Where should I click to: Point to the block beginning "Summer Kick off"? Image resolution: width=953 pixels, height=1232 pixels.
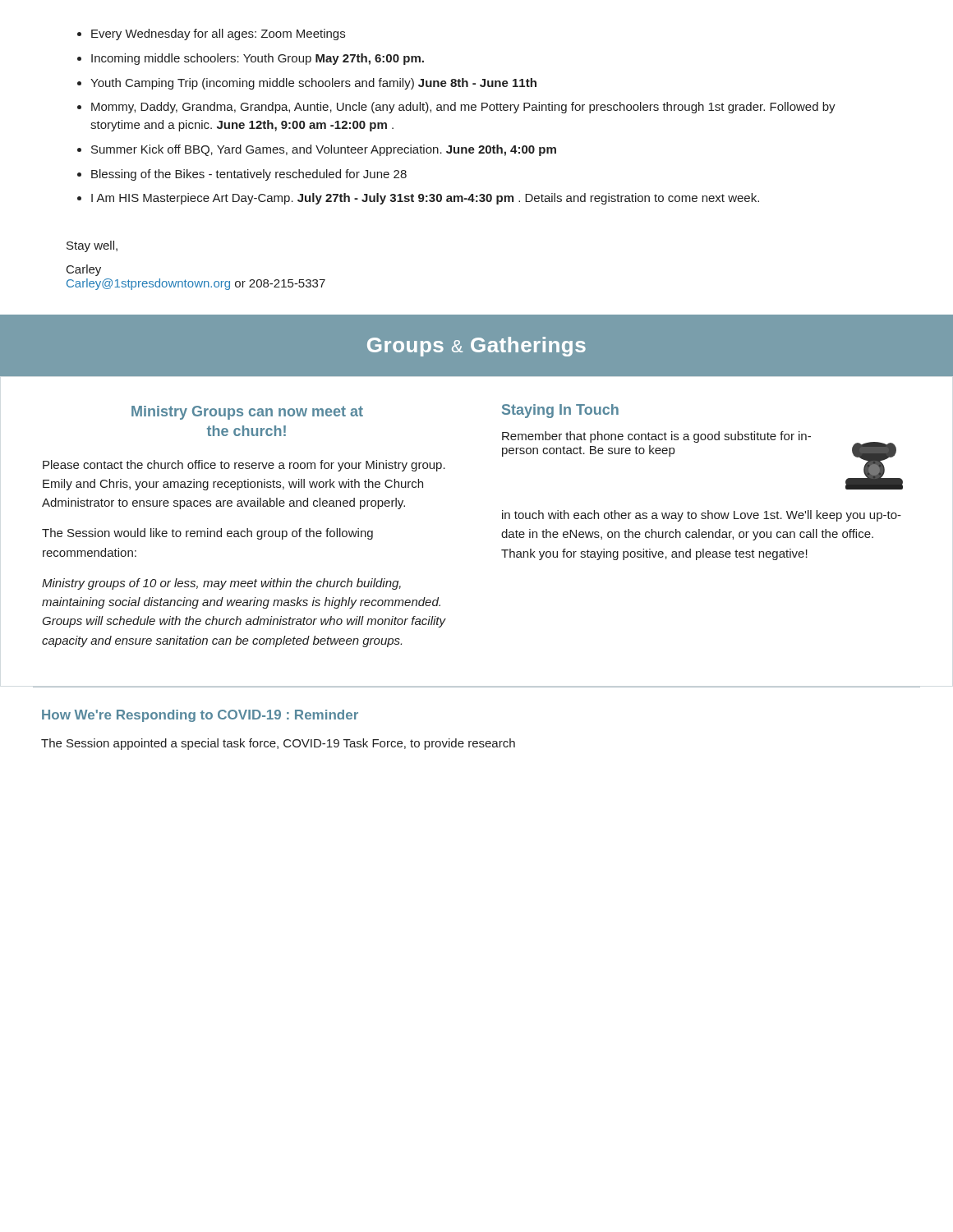[x=324, y=149]
